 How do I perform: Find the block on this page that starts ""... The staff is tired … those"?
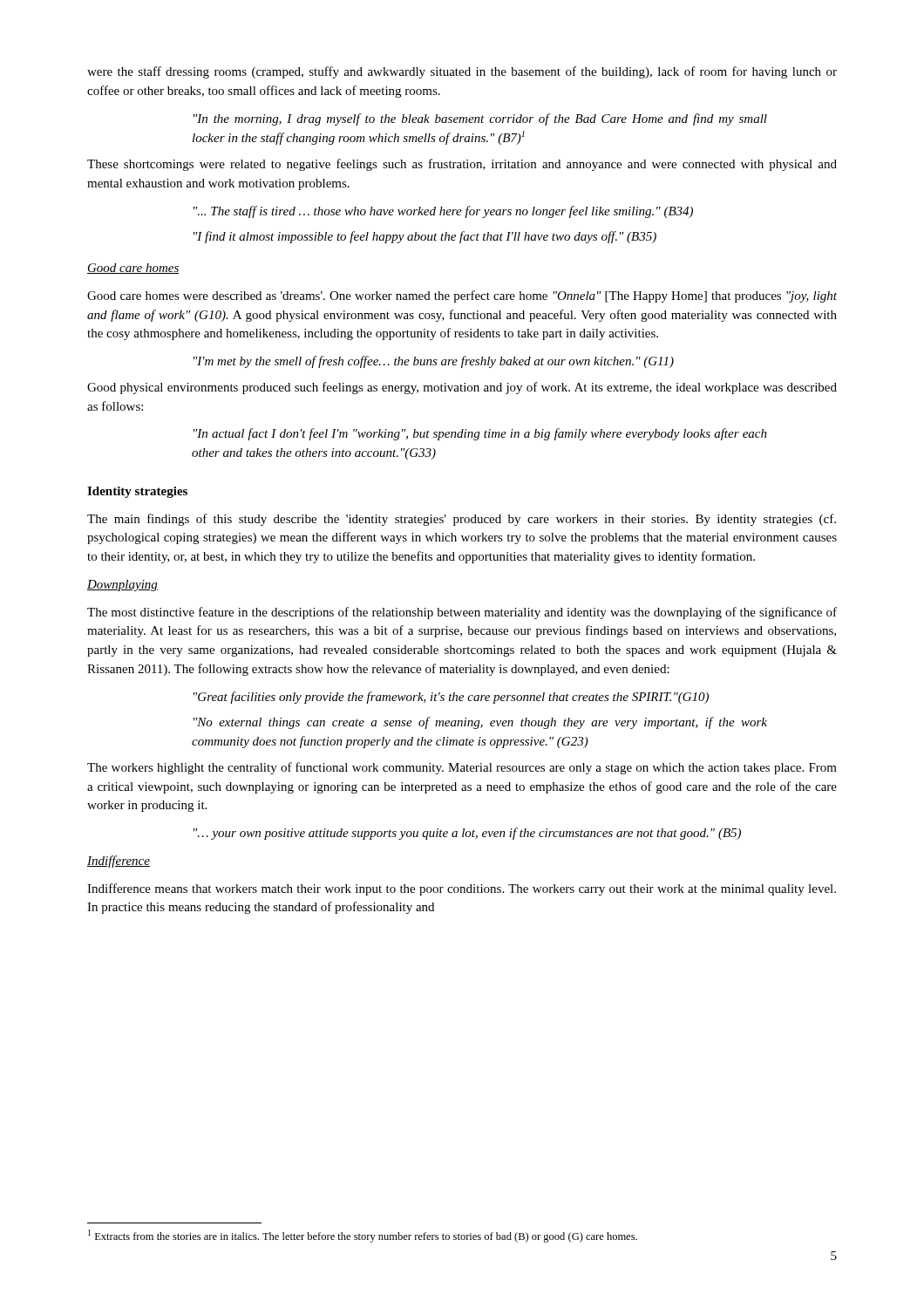[x=479, y=224]
